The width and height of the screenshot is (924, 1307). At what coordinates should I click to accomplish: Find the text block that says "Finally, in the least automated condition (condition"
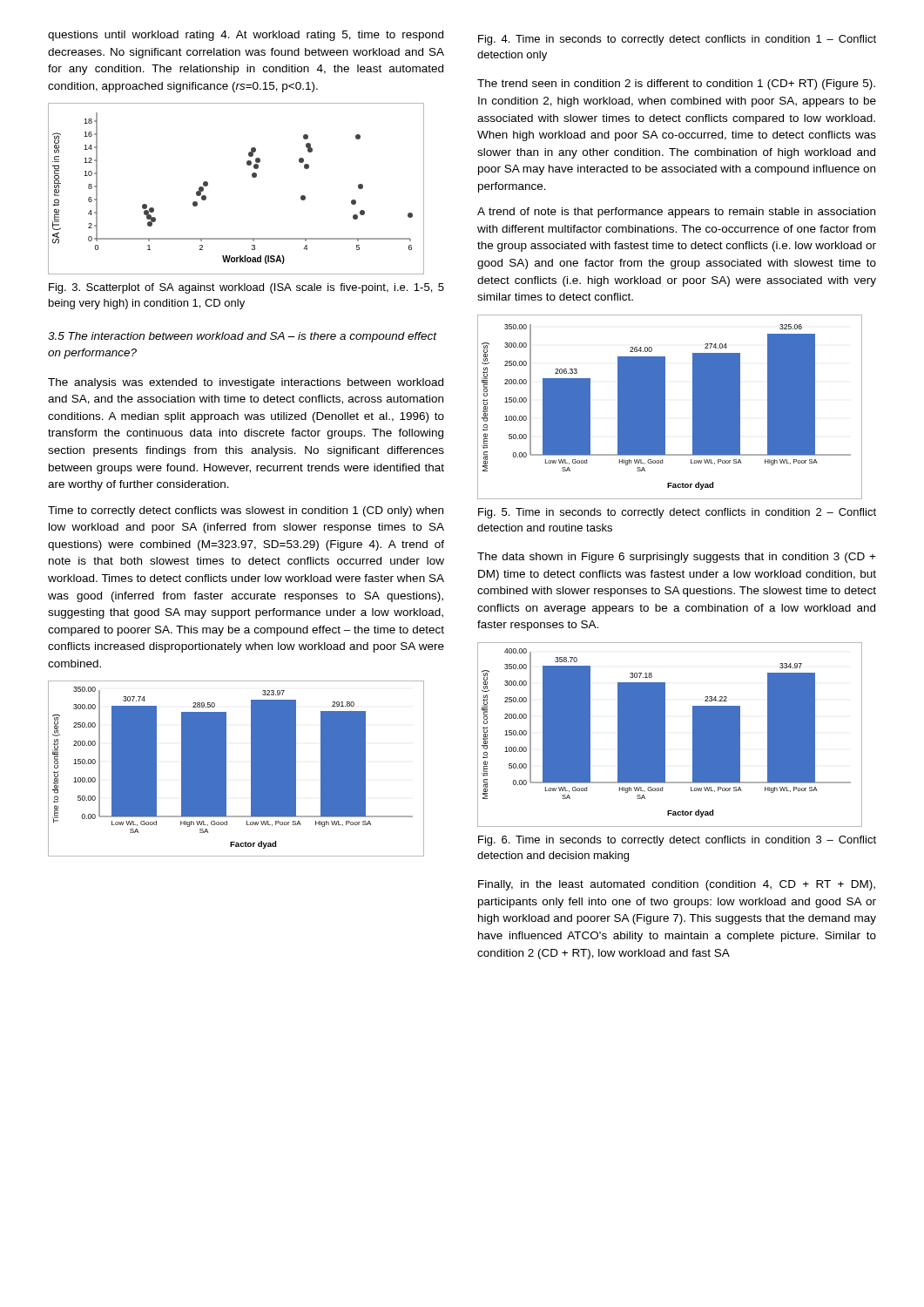pos(677,919)
